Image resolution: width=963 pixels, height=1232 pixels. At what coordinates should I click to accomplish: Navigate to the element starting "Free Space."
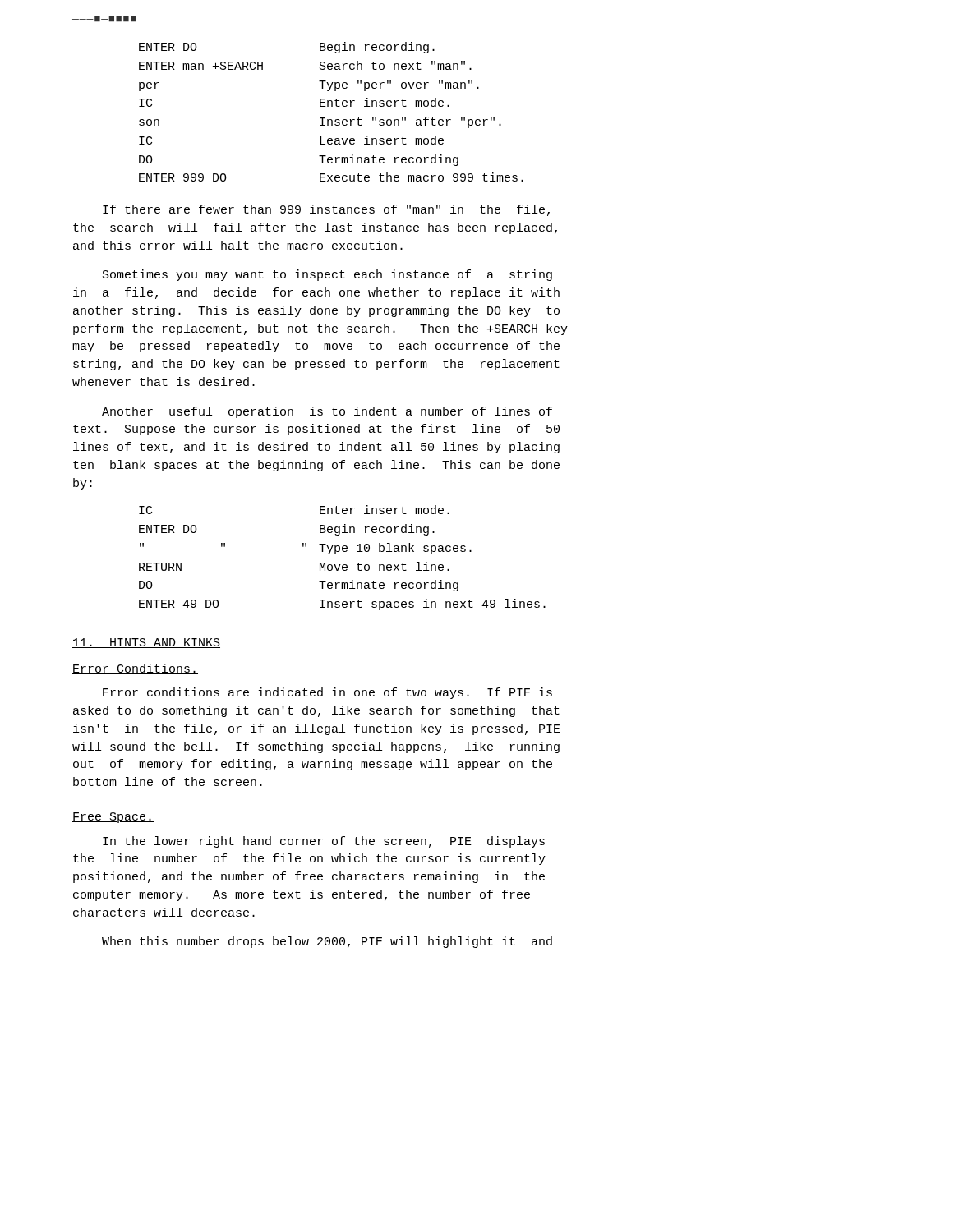point(113,817)
